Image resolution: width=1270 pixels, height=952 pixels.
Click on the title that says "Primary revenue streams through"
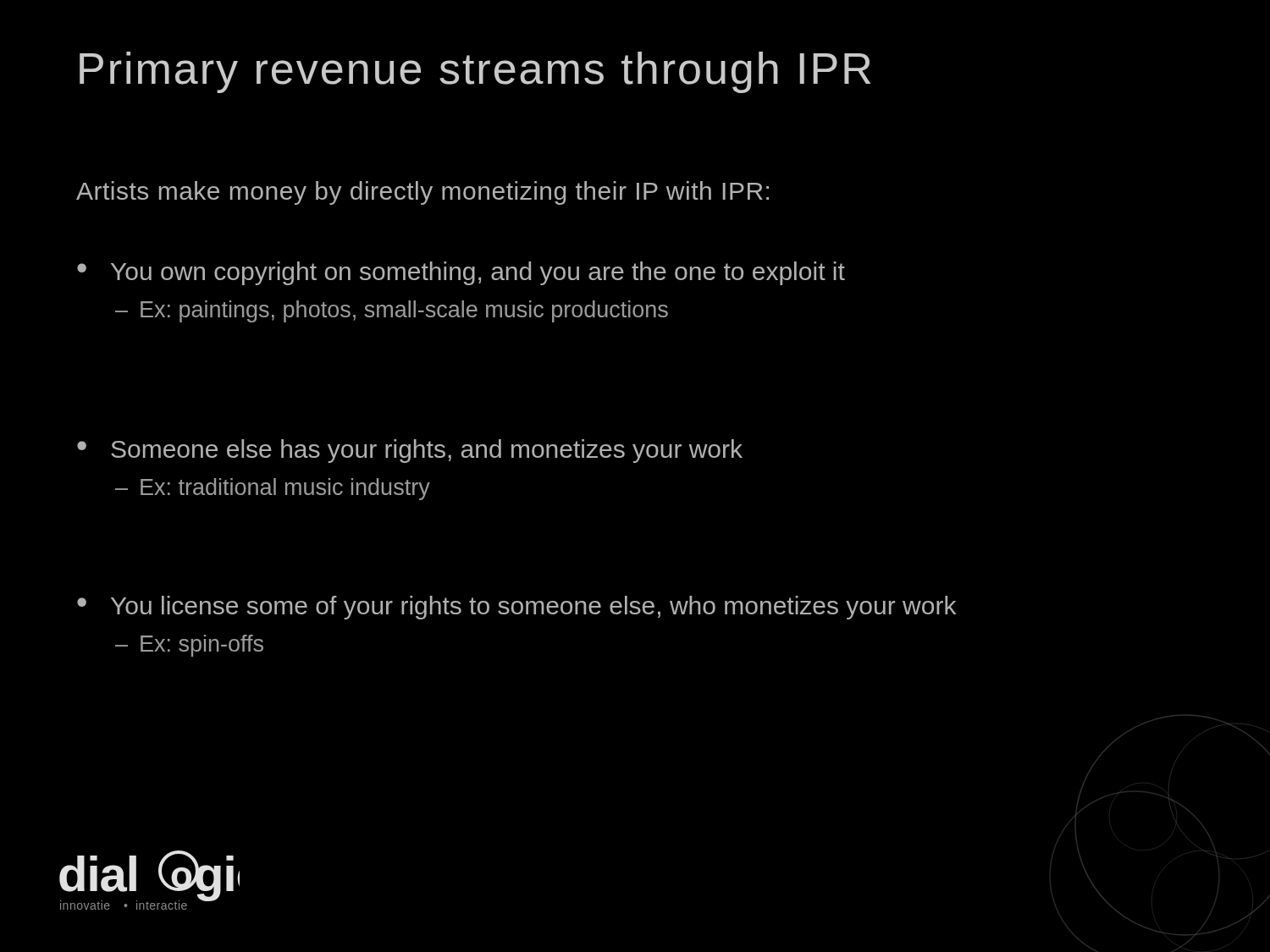[x=475, y=69]
